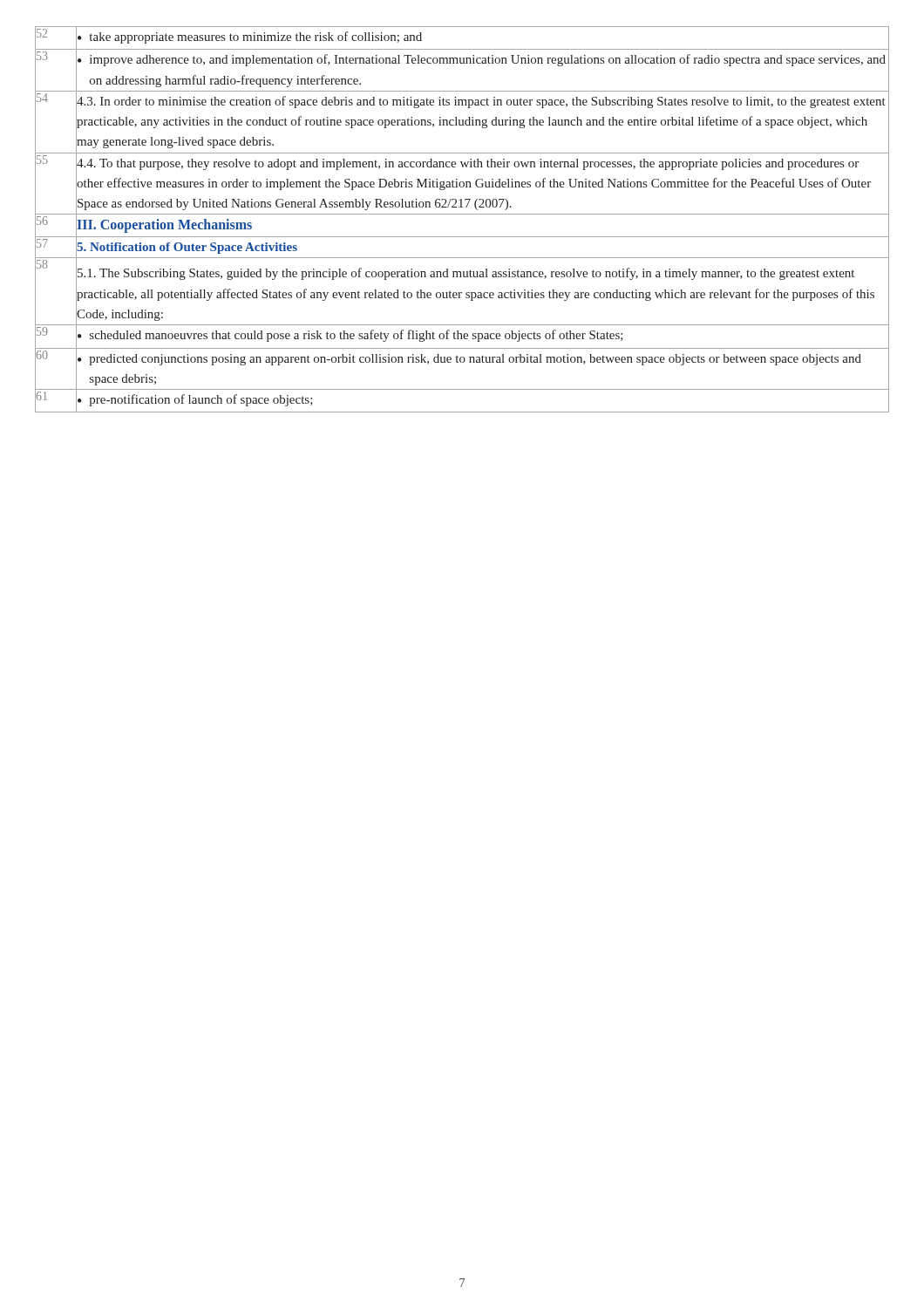Locate the list item containing "• pre-notification of launch"
This screenshot has height=1308, width=924.
tap(482, 401)
